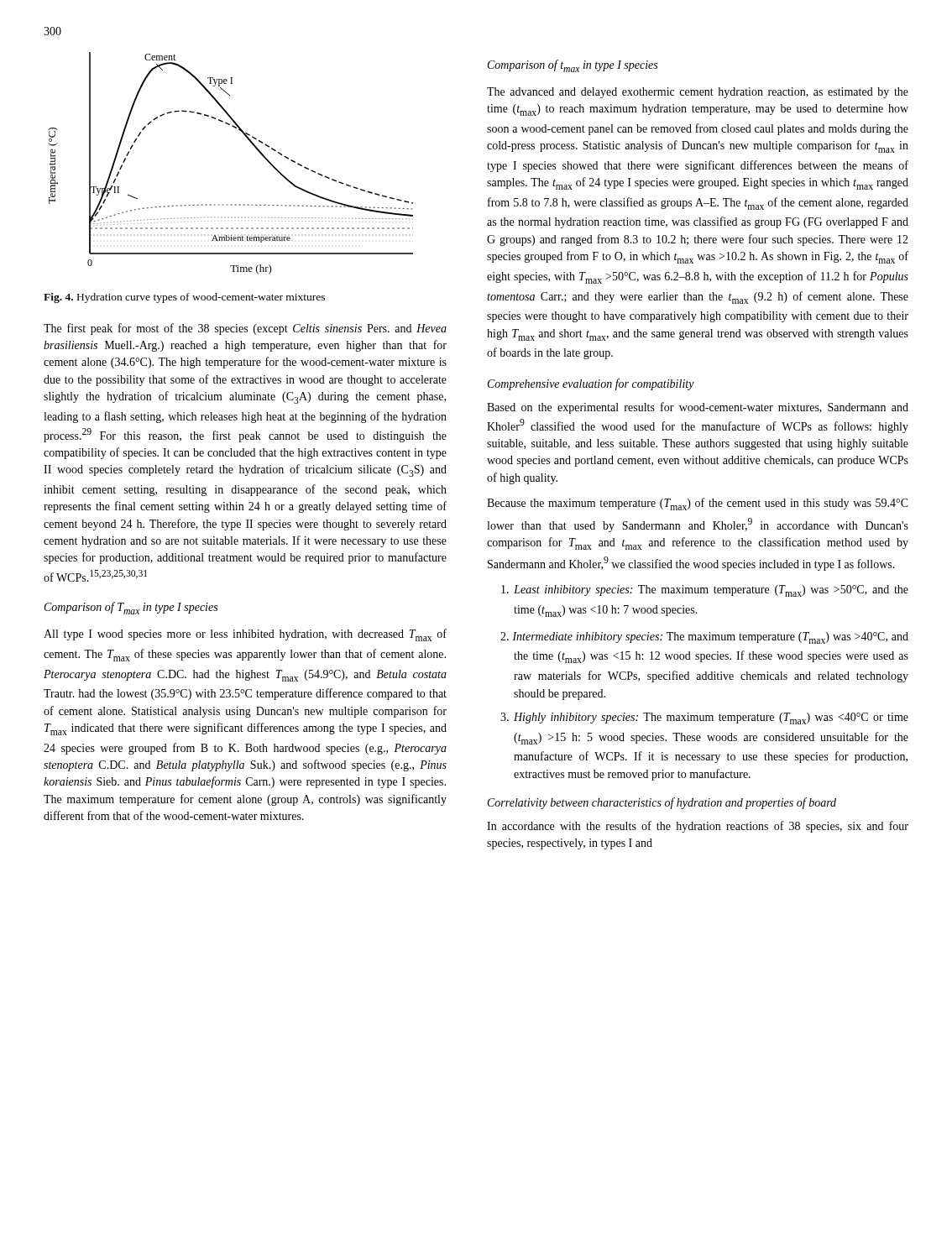This screenshot has width=952, height=1259.
Task: Locate the line chart
Action: (x=237, y=164)
